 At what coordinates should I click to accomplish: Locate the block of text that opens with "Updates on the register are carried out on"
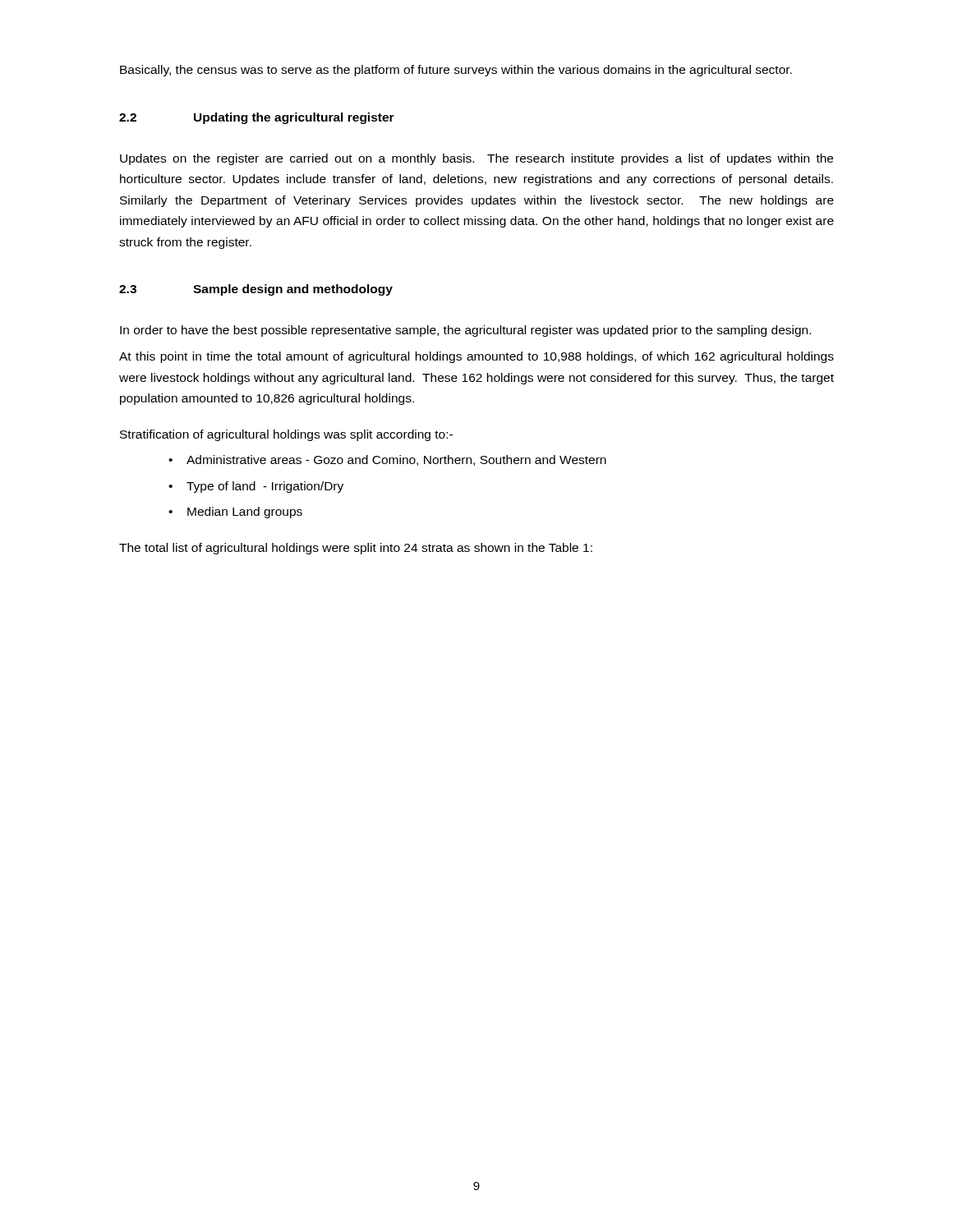click(x=476, y=200)
